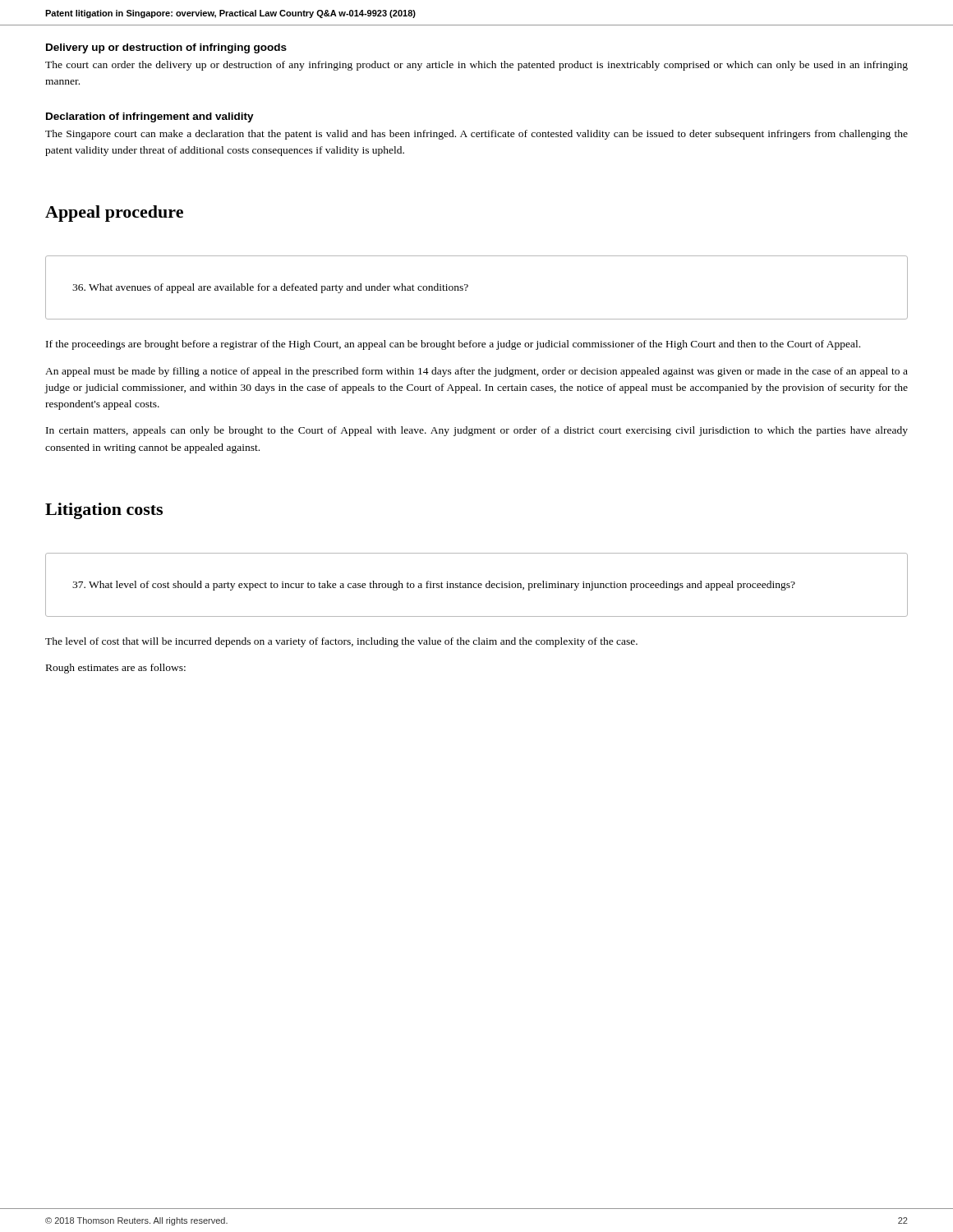Select the text block that says "The level of cost that"
This screenshot has width=953, height=1232.
click(476, 642)
